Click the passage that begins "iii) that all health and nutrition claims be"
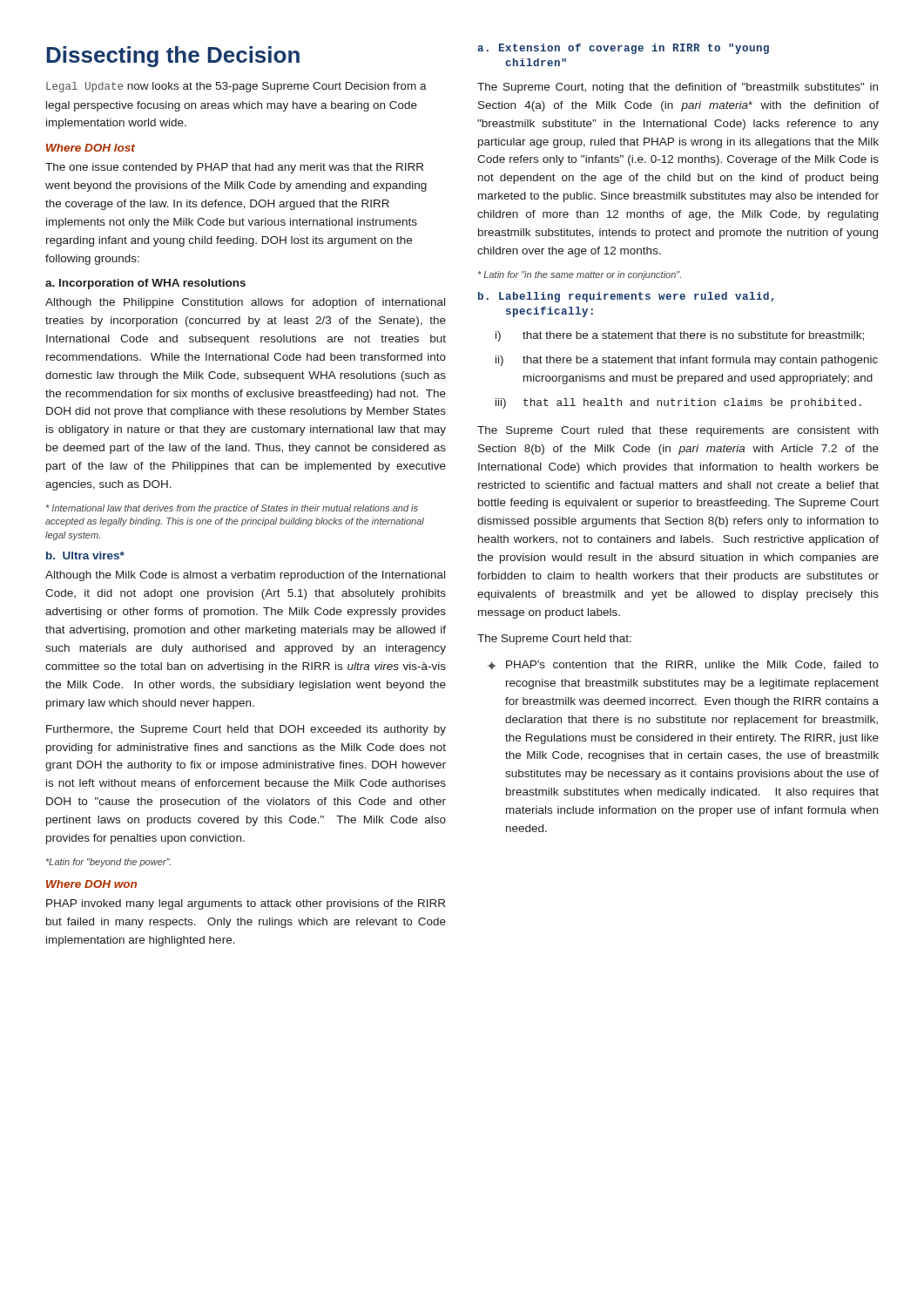 (x=679, y=403)
